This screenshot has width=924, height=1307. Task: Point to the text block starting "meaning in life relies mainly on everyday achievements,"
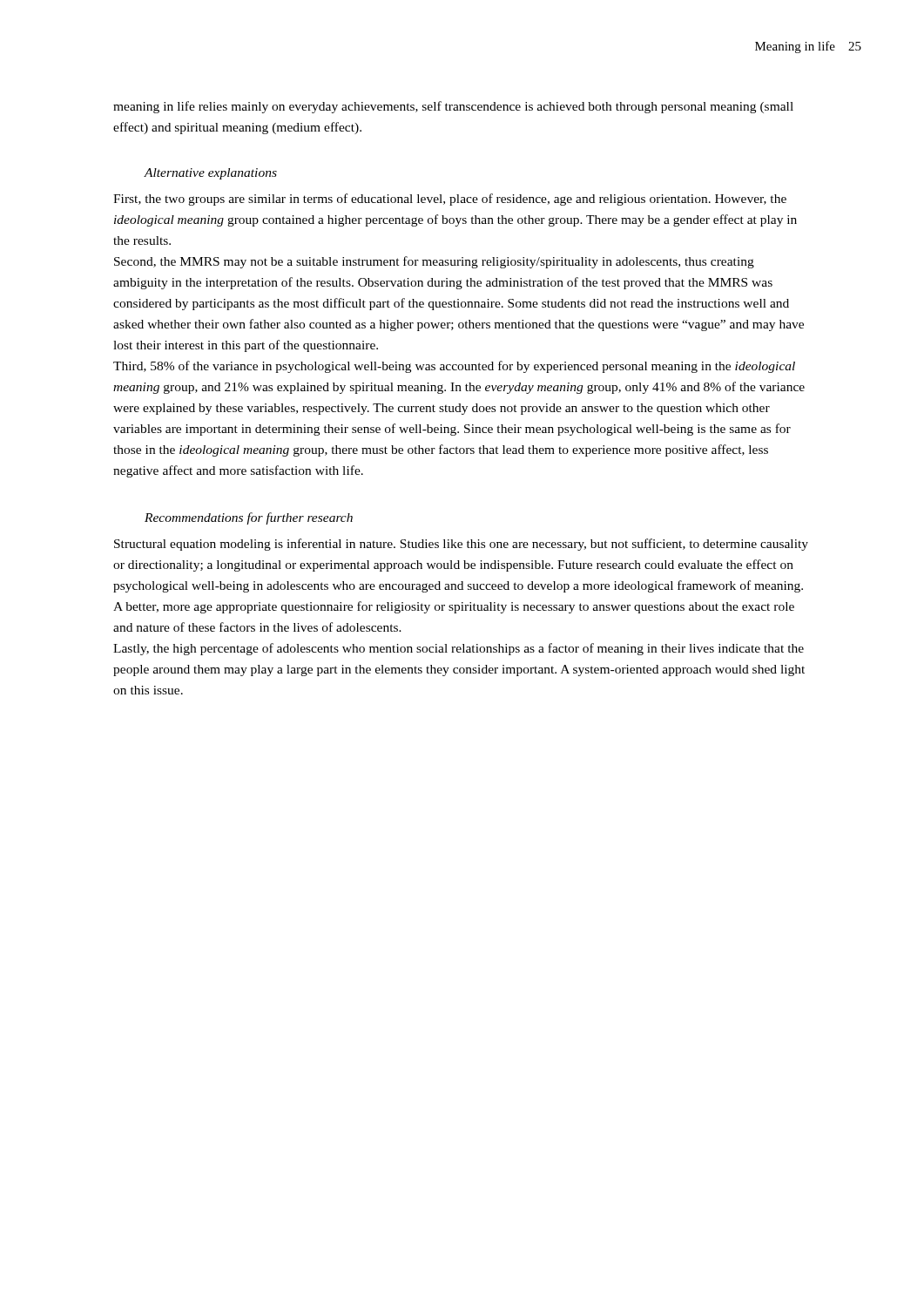[462, 117]
